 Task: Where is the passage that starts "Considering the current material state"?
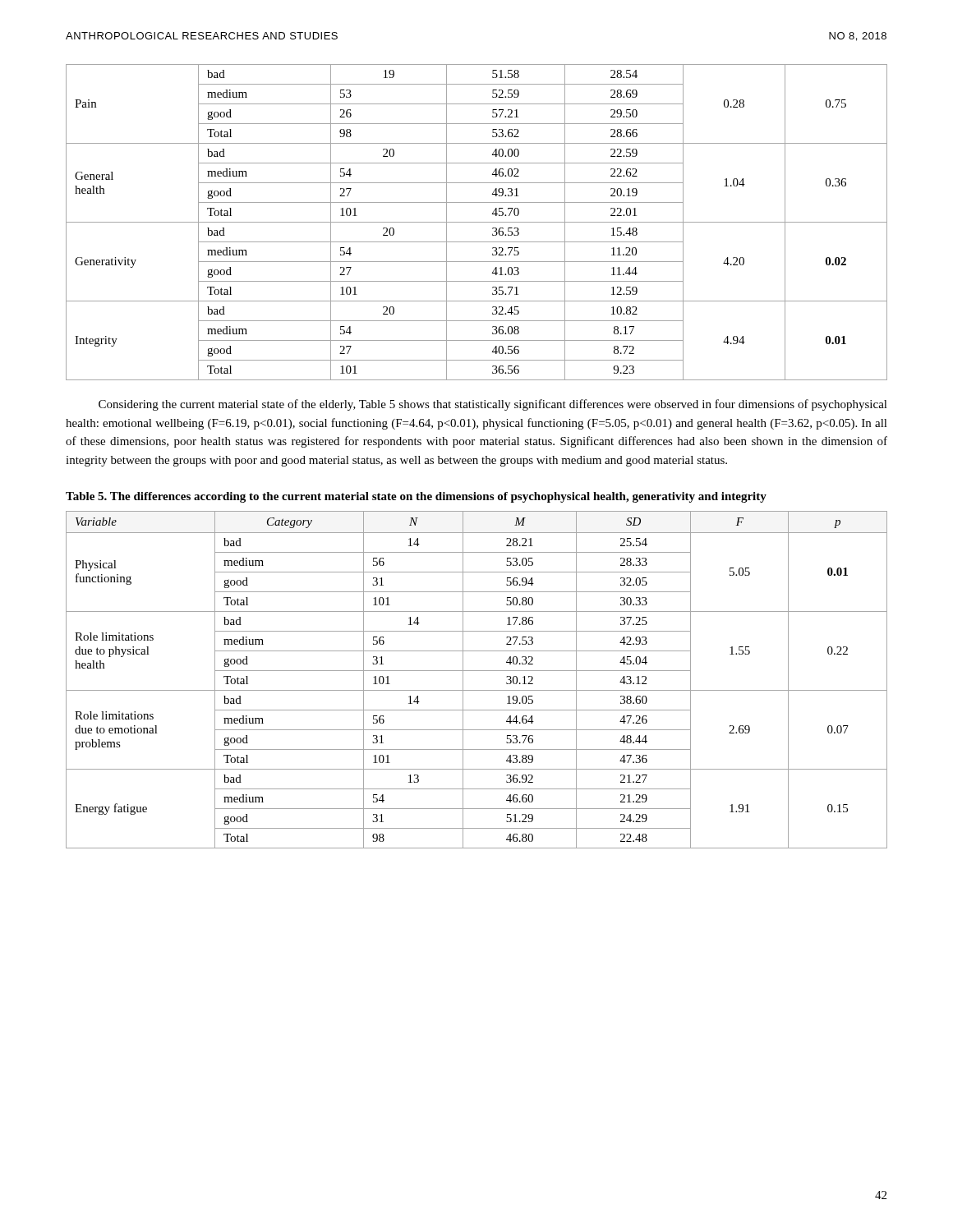click(x=476, y=432)
